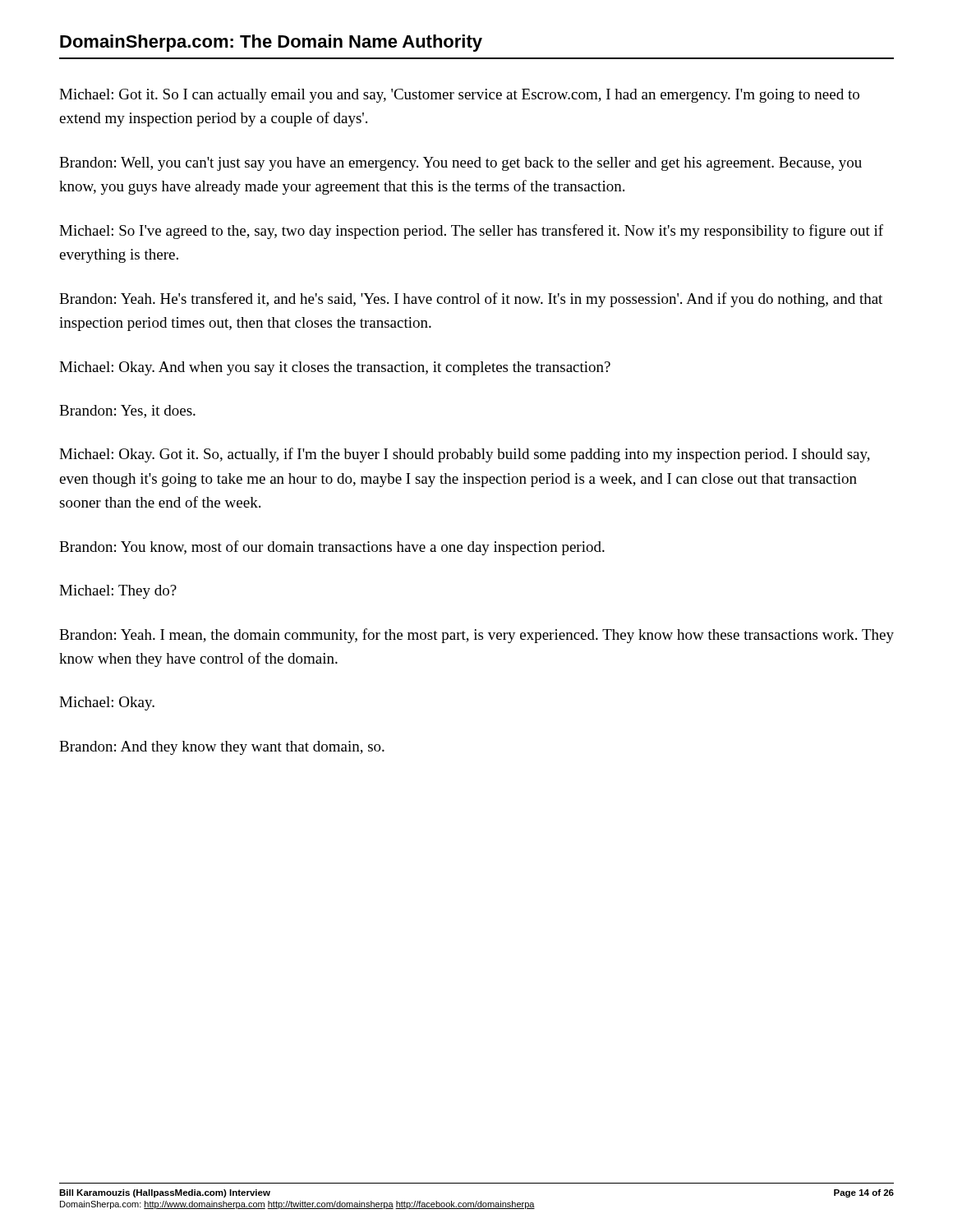Click the passage that begins "Michael: Okay. Got it. So, actually,"
Viewport: 953px width, 1232px height.
coord(465,478)
